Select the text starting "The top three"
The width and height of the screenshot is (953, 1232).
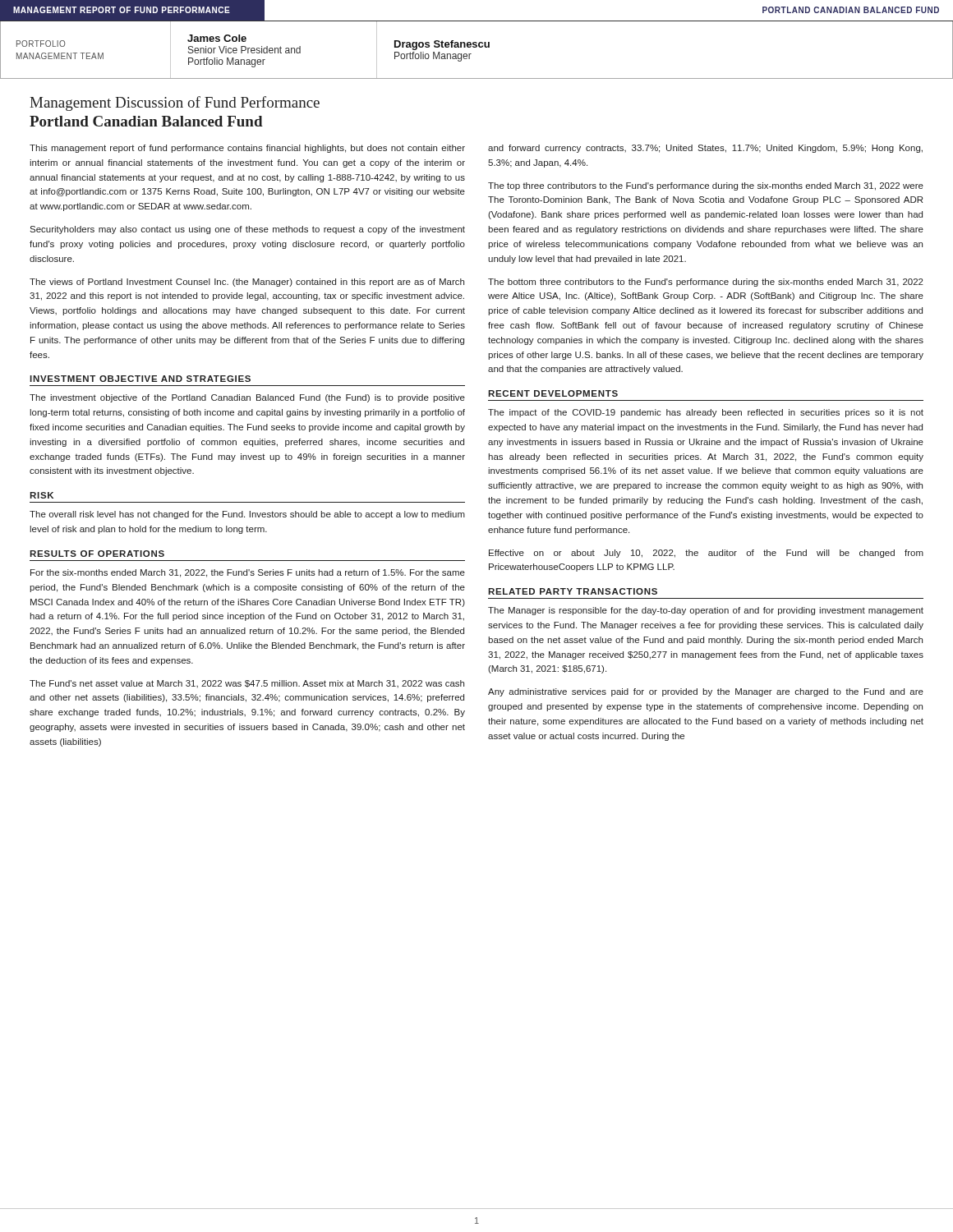click(706, 222)
